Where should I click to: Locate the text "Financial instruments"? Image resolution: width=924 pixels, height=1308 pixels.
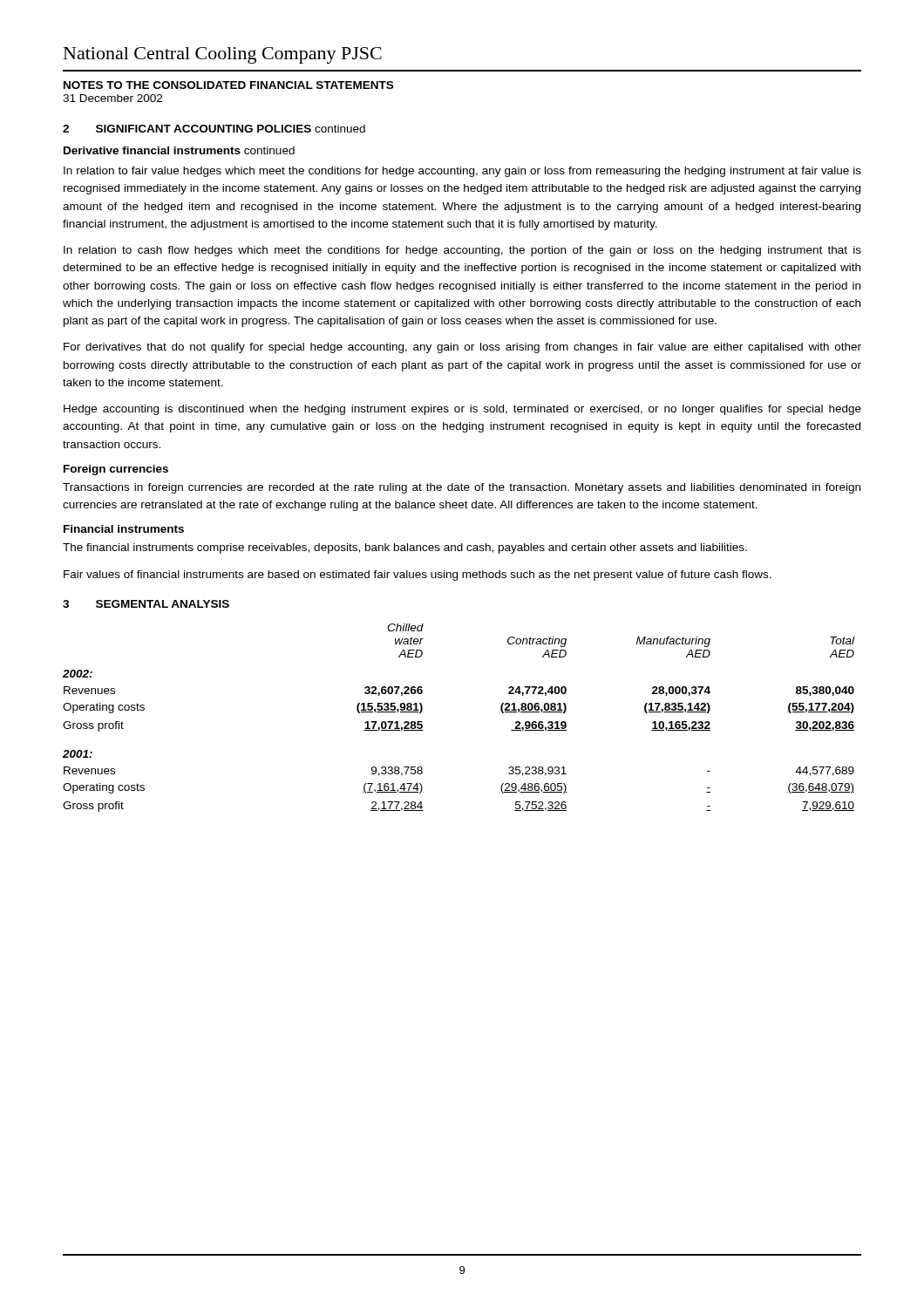coord(124,529)
